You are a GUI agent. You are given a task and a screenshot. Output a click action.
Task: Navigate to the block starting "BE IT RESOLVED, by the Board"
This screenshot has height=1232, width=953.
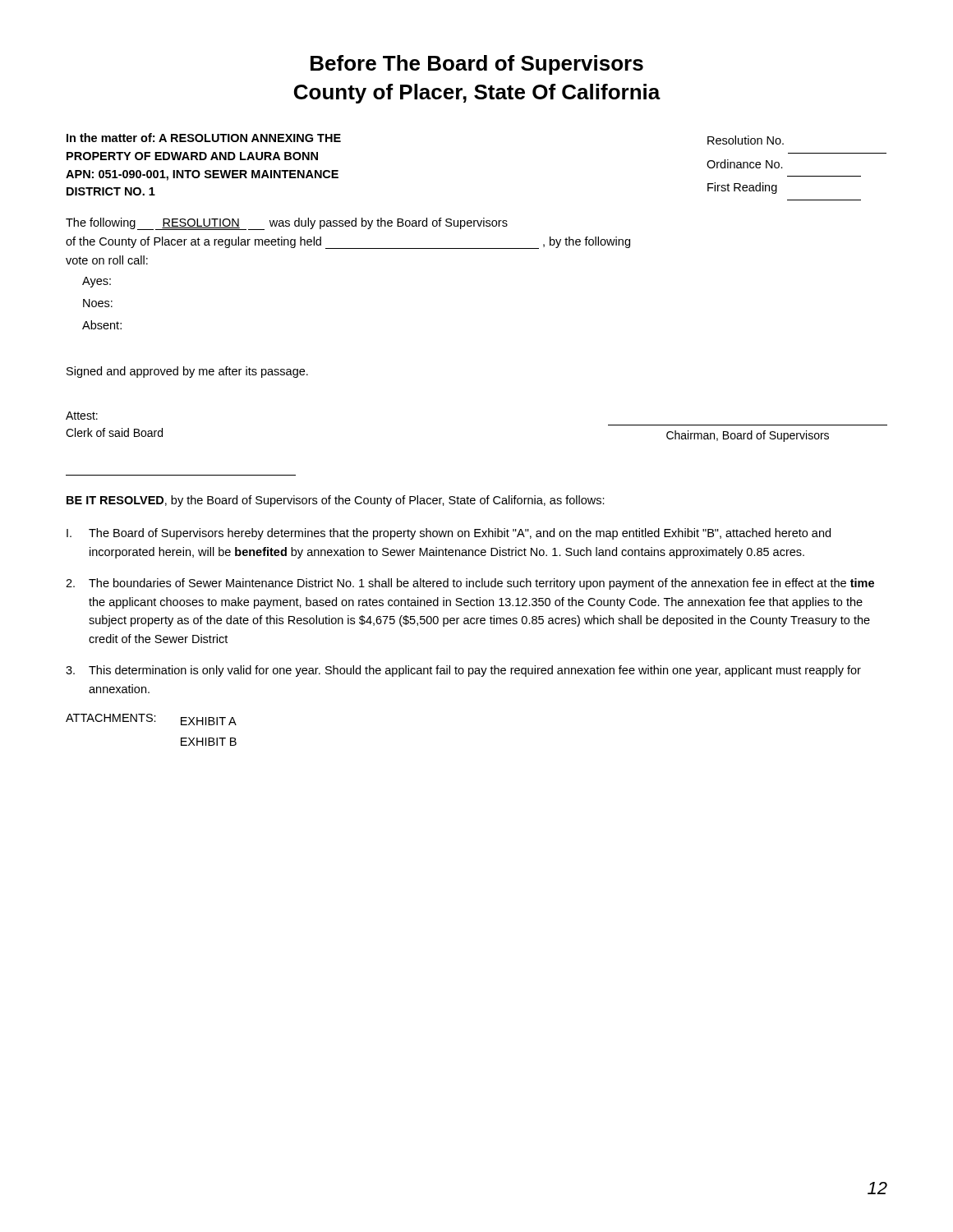point(335,500)
